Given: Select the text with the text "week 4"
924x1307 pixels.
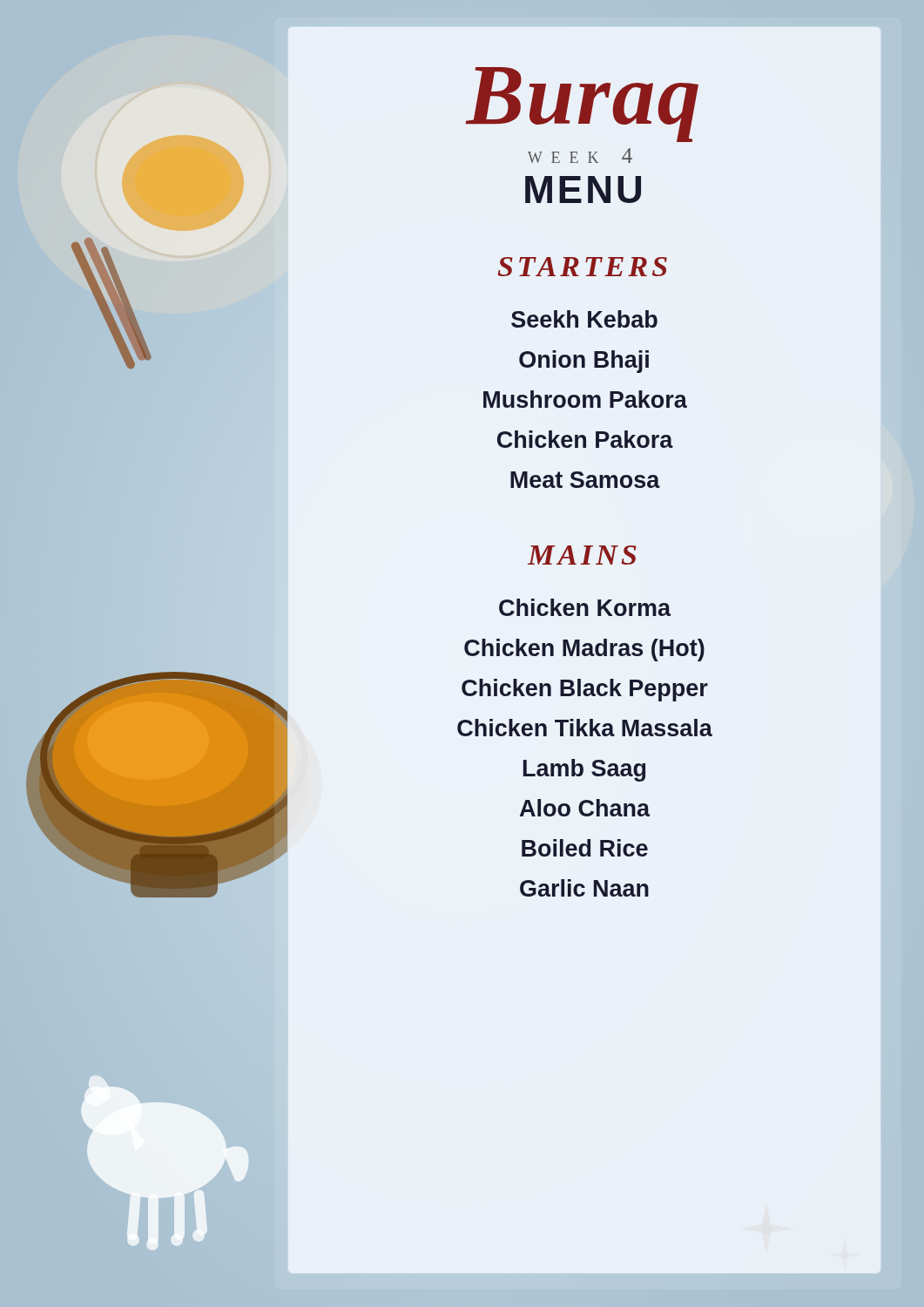Looking at the screenshot, I should click(x=584, y=156).
